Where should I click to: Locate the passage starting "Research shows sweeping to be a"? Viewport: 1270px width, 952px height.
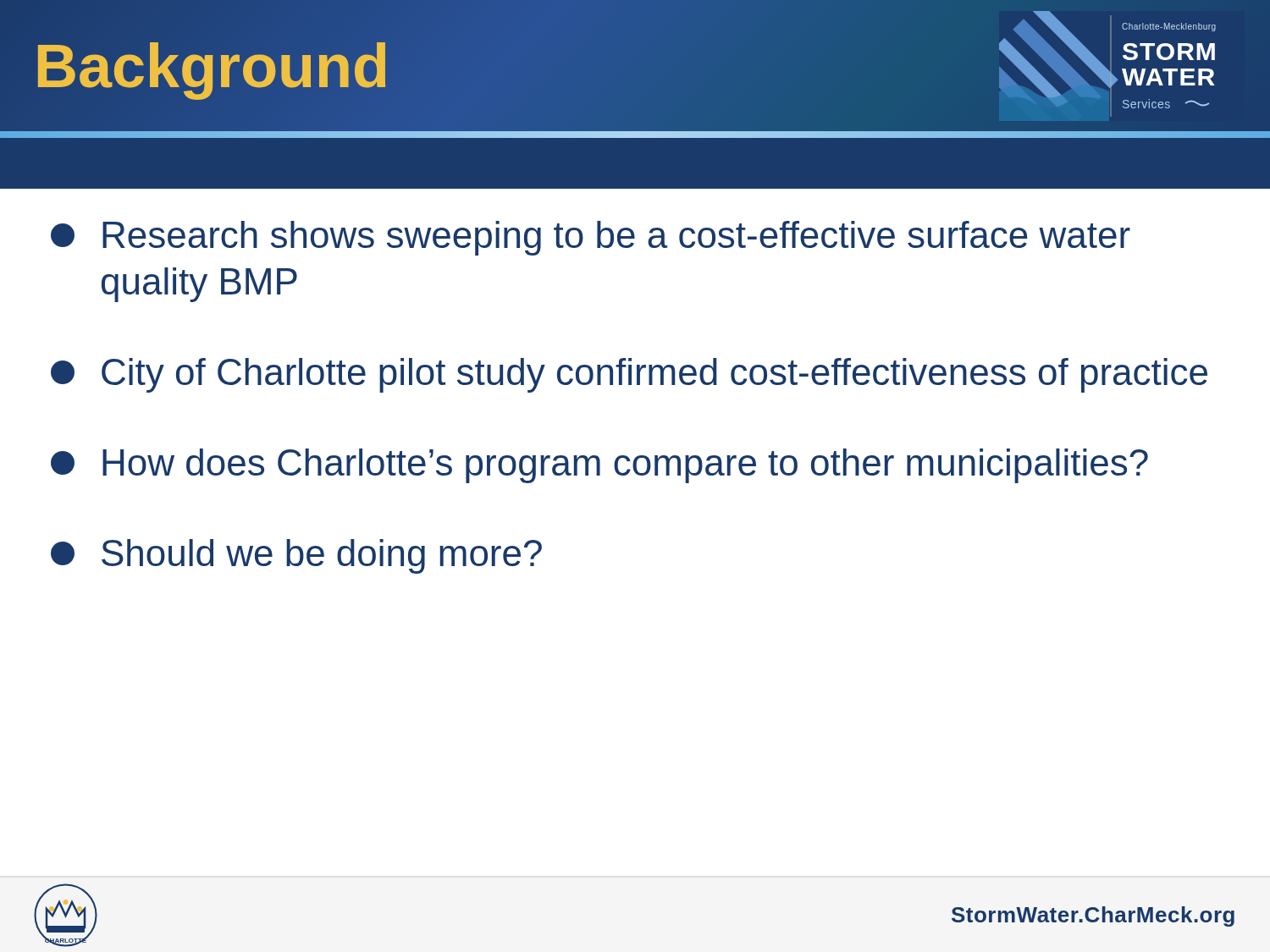pyautogui.click(x=635, y=258)
